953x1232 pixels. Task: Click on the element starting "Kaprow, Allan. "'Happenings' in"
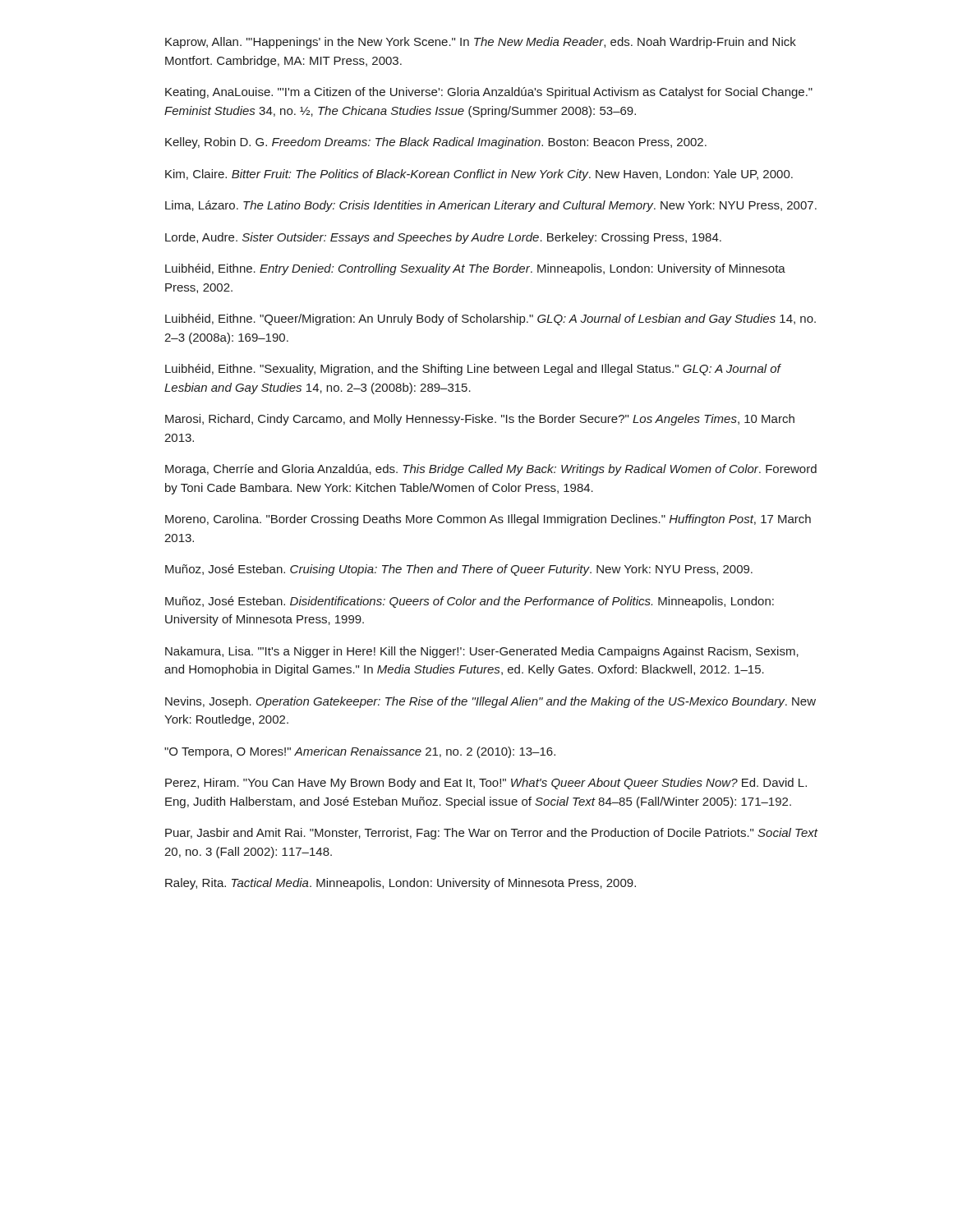pyautogui.click(x=480, y=51)
